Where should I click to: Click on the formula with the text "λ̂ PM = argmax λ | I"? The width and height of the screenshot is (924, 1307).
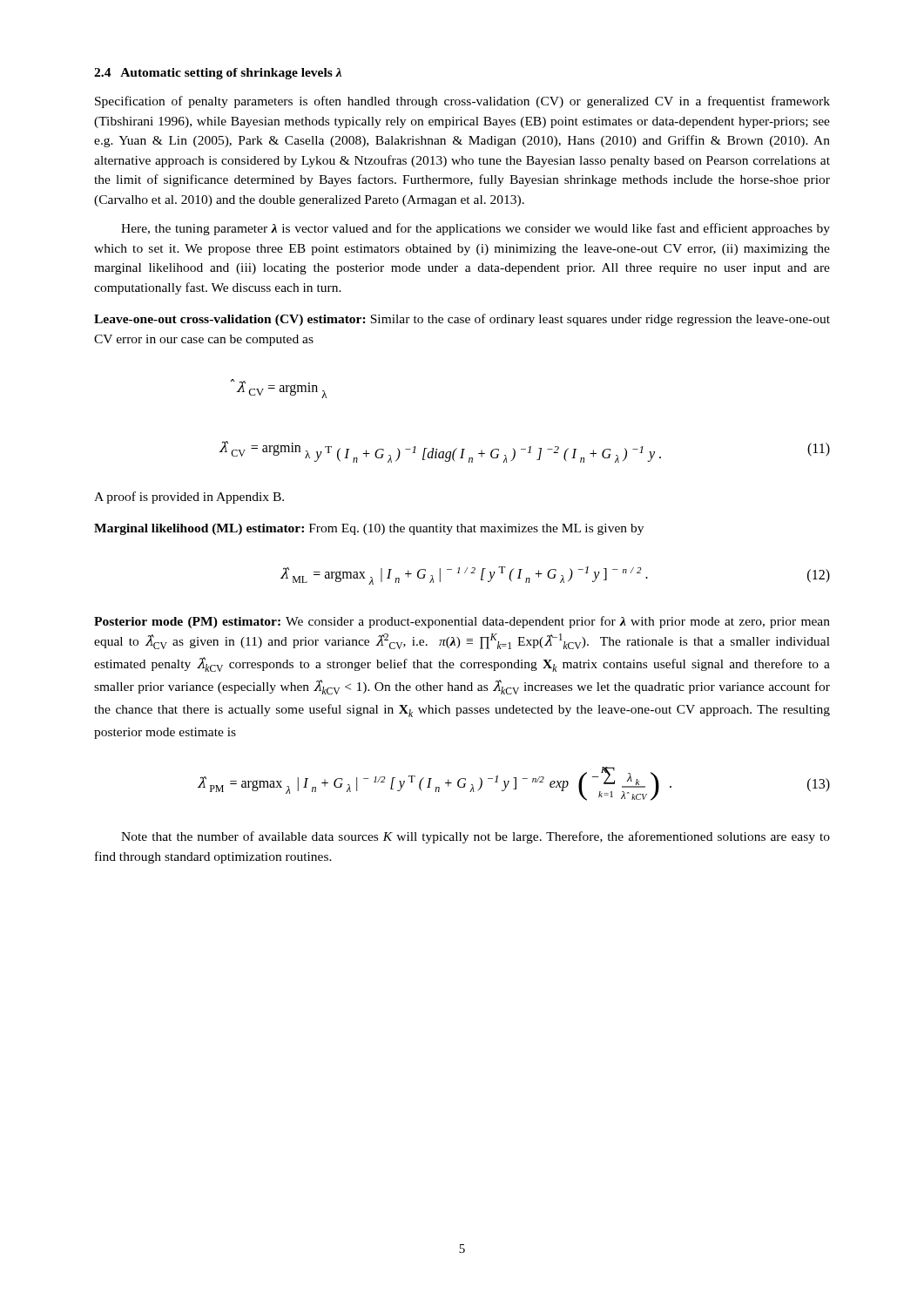pos(513,785)
